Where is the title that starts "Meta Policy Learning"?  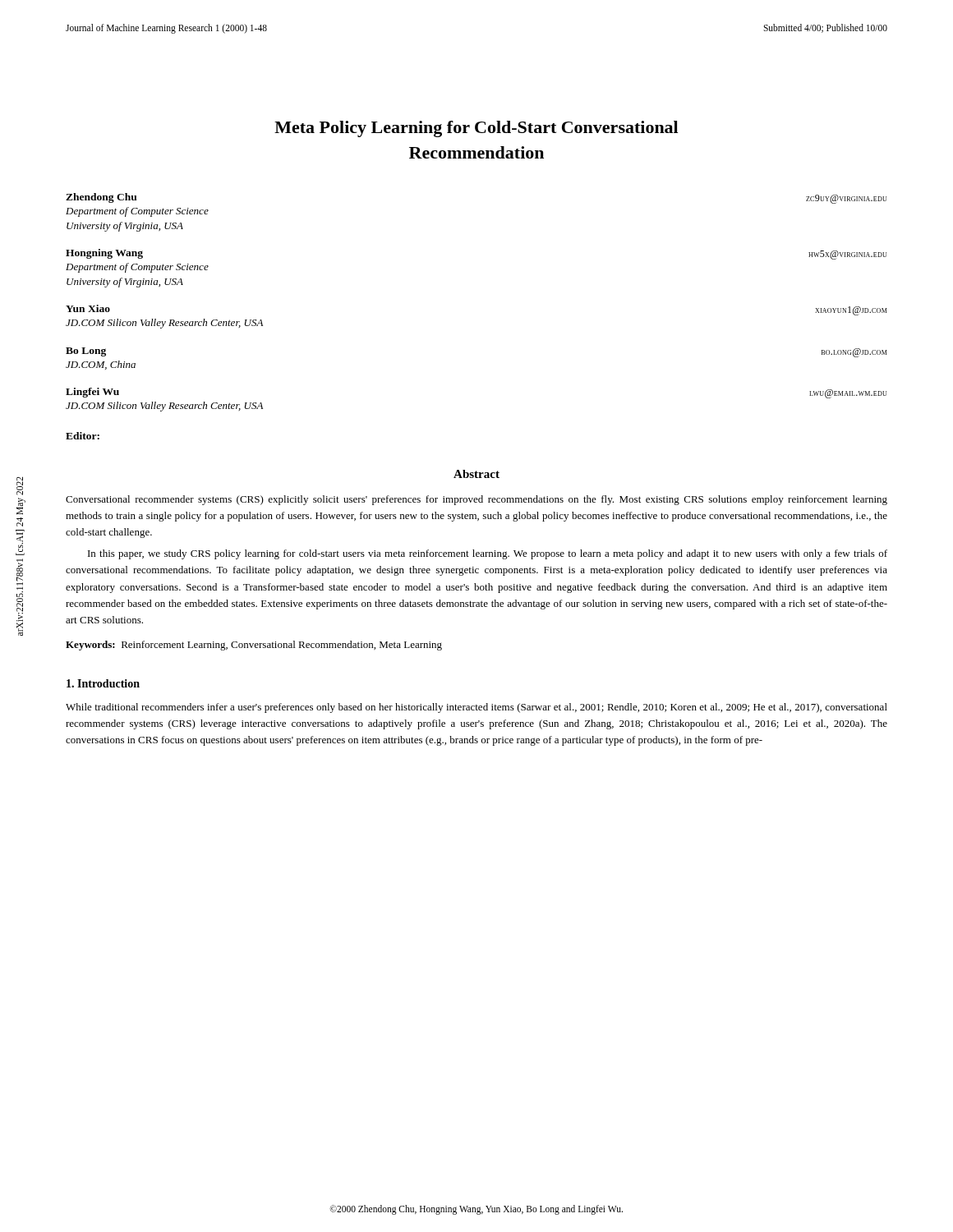(476, 140)
